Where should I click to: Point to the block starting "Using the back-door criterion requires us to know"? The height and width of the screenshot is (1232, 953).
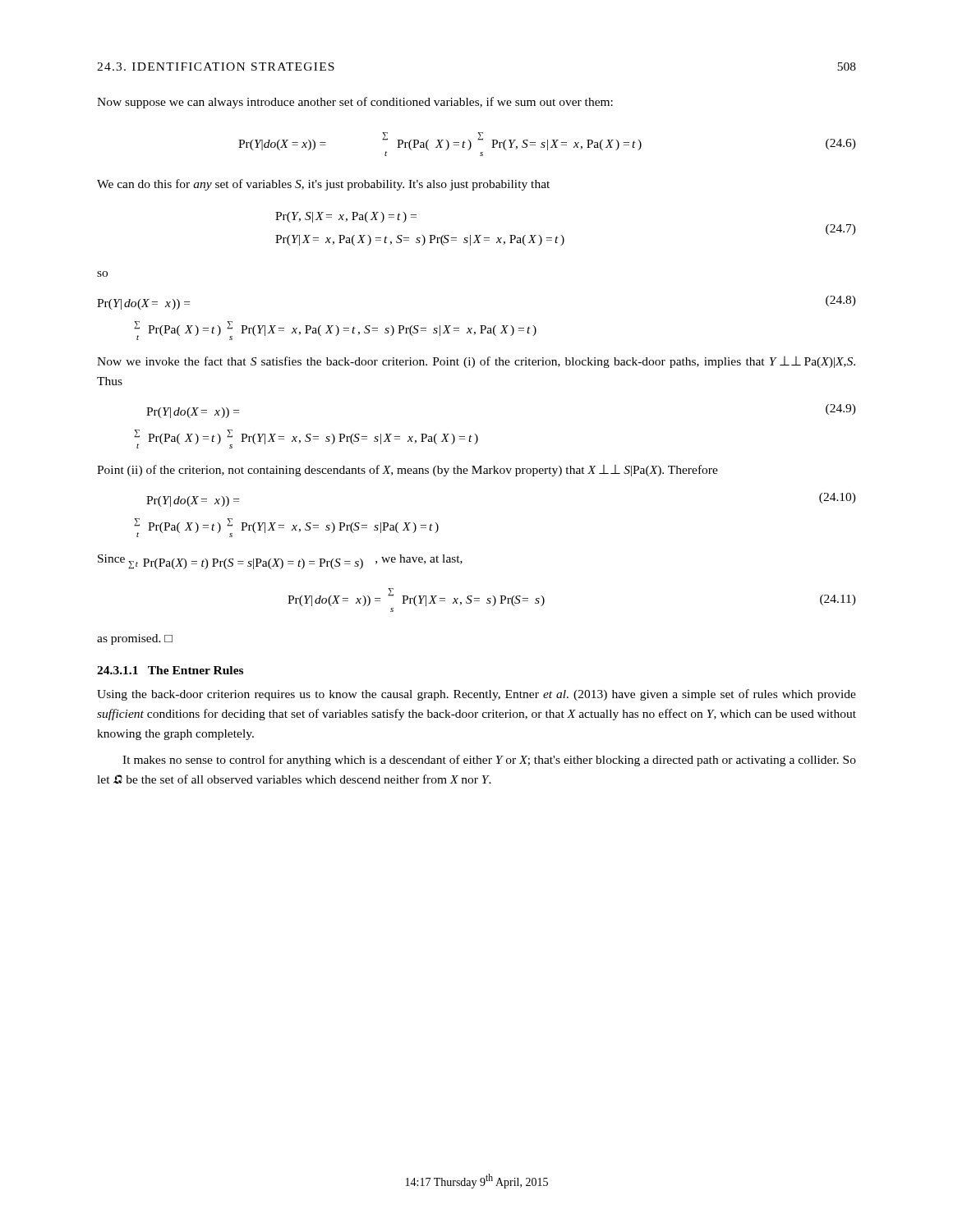click(476, 713)
